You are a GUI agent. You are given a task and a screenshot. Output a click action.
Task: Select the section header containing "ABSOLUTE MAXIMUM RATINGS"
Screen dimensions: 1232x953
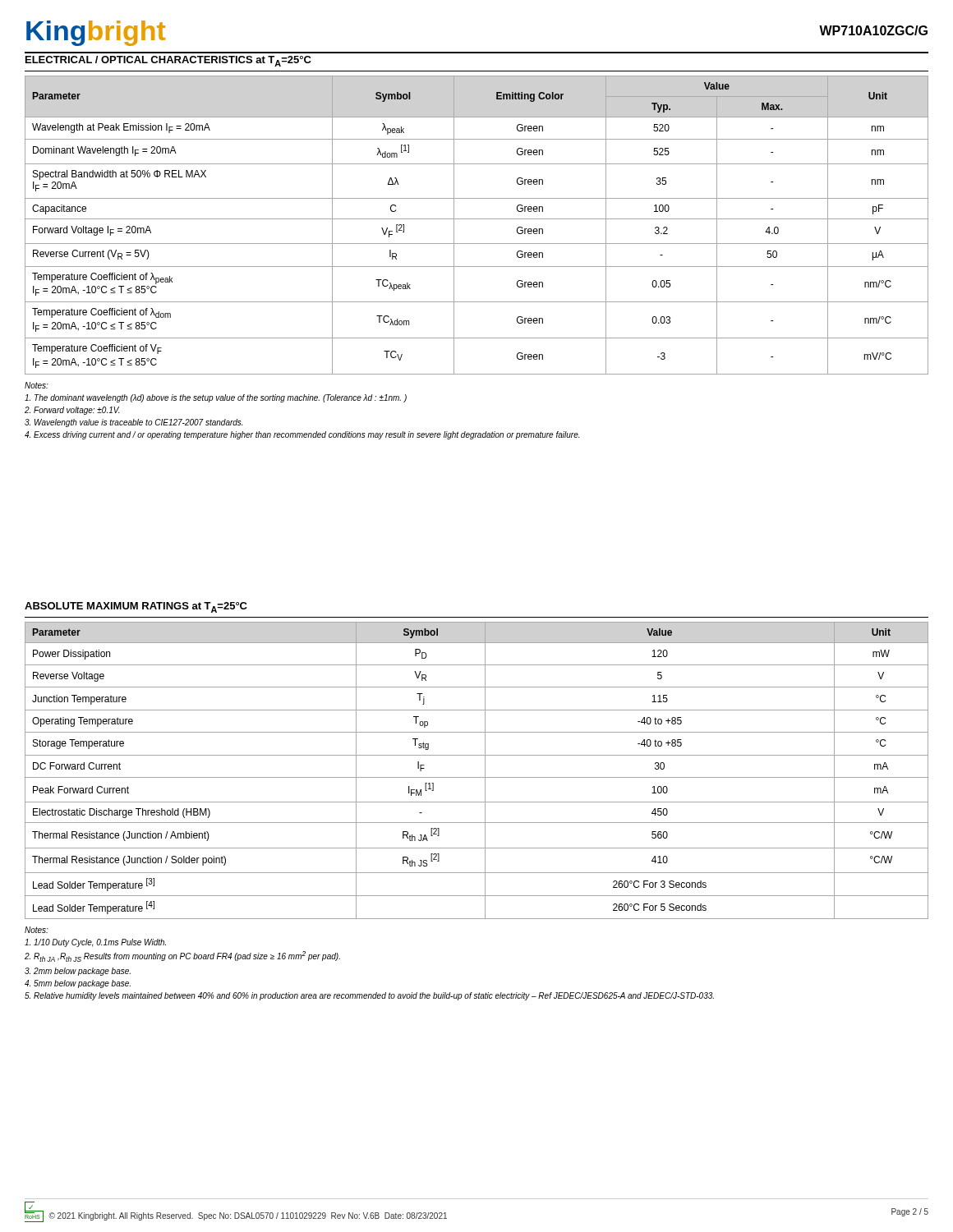[x=136, y=607]
